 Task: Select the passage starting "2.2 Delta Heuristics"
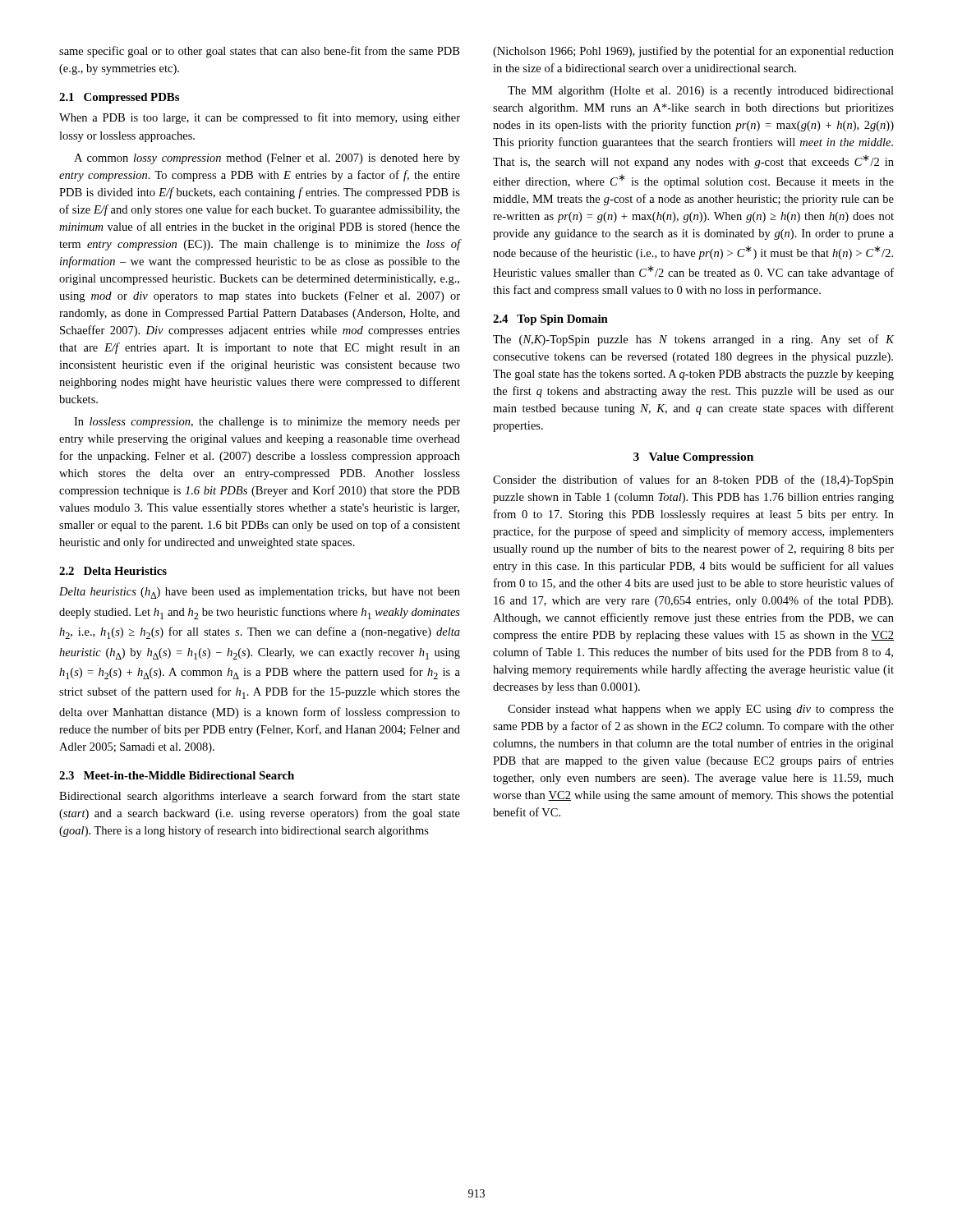[x=113, y=571]
